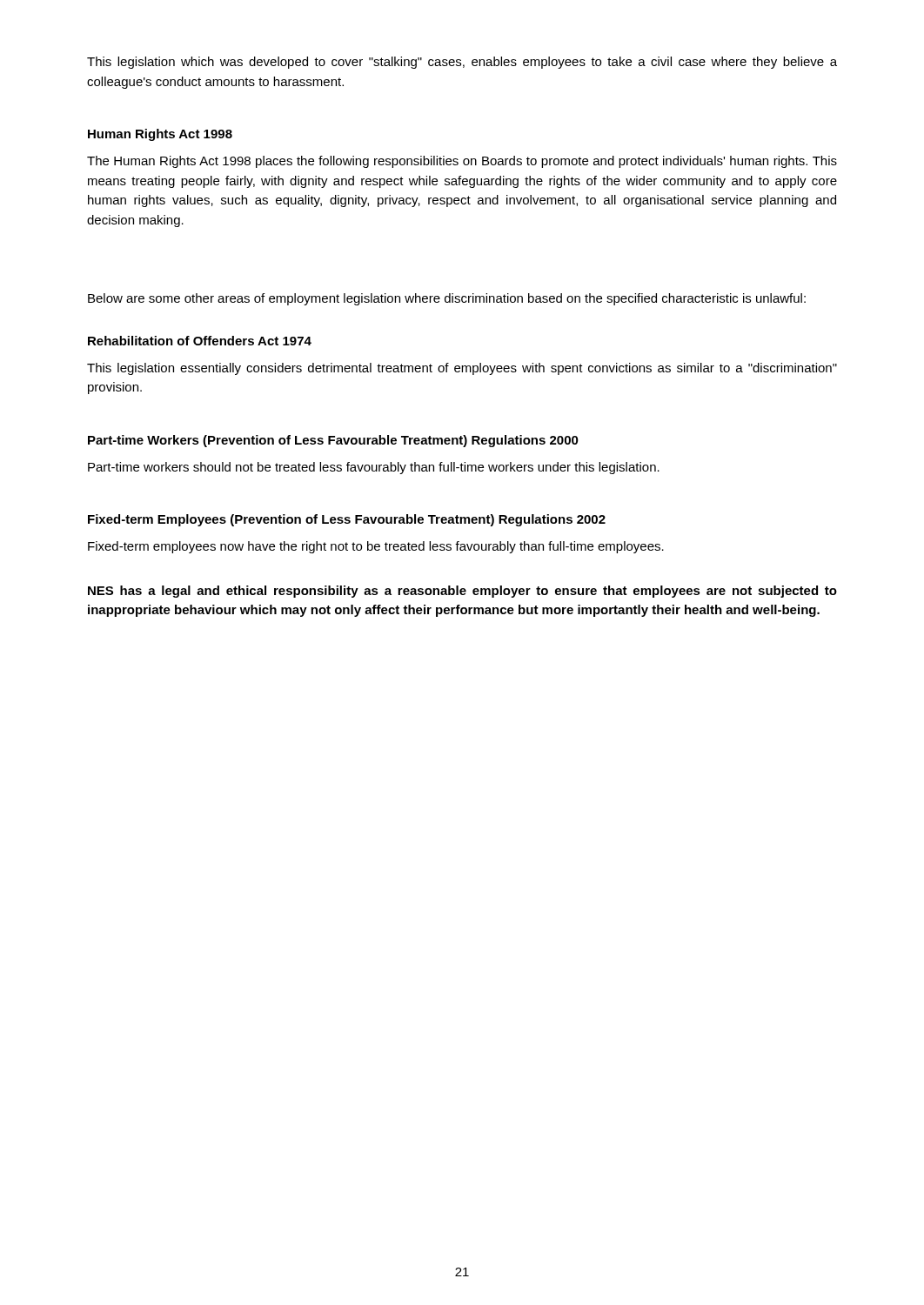Point to the block beginning "This legislation essentially considers detrimental treatment of employees"

click(x=462, y=377)
